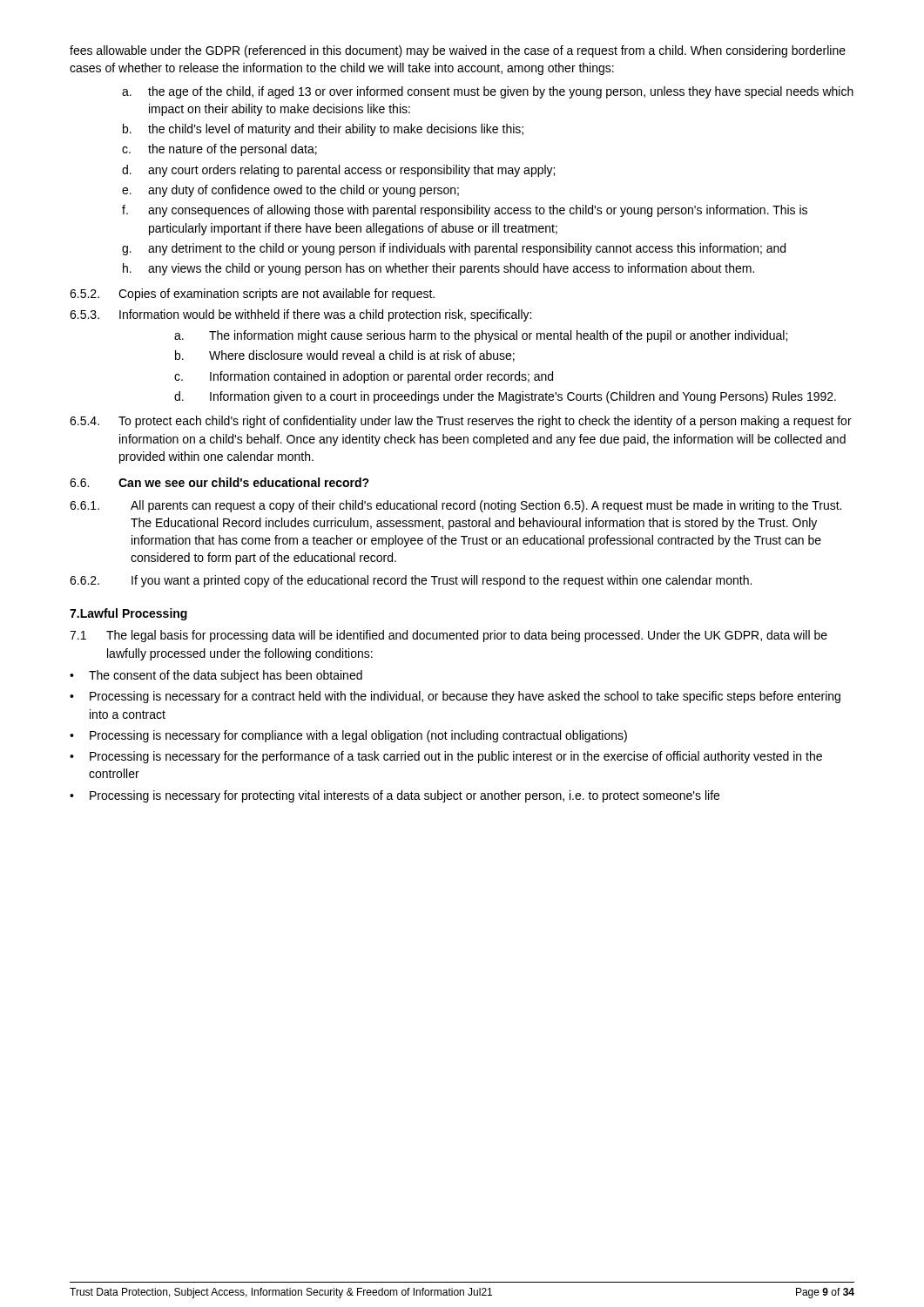Where is the passage that starts "6.5.2. Copies of examination scripts are not"?
The image size is (924, 1307).
[x=253, y=293]
